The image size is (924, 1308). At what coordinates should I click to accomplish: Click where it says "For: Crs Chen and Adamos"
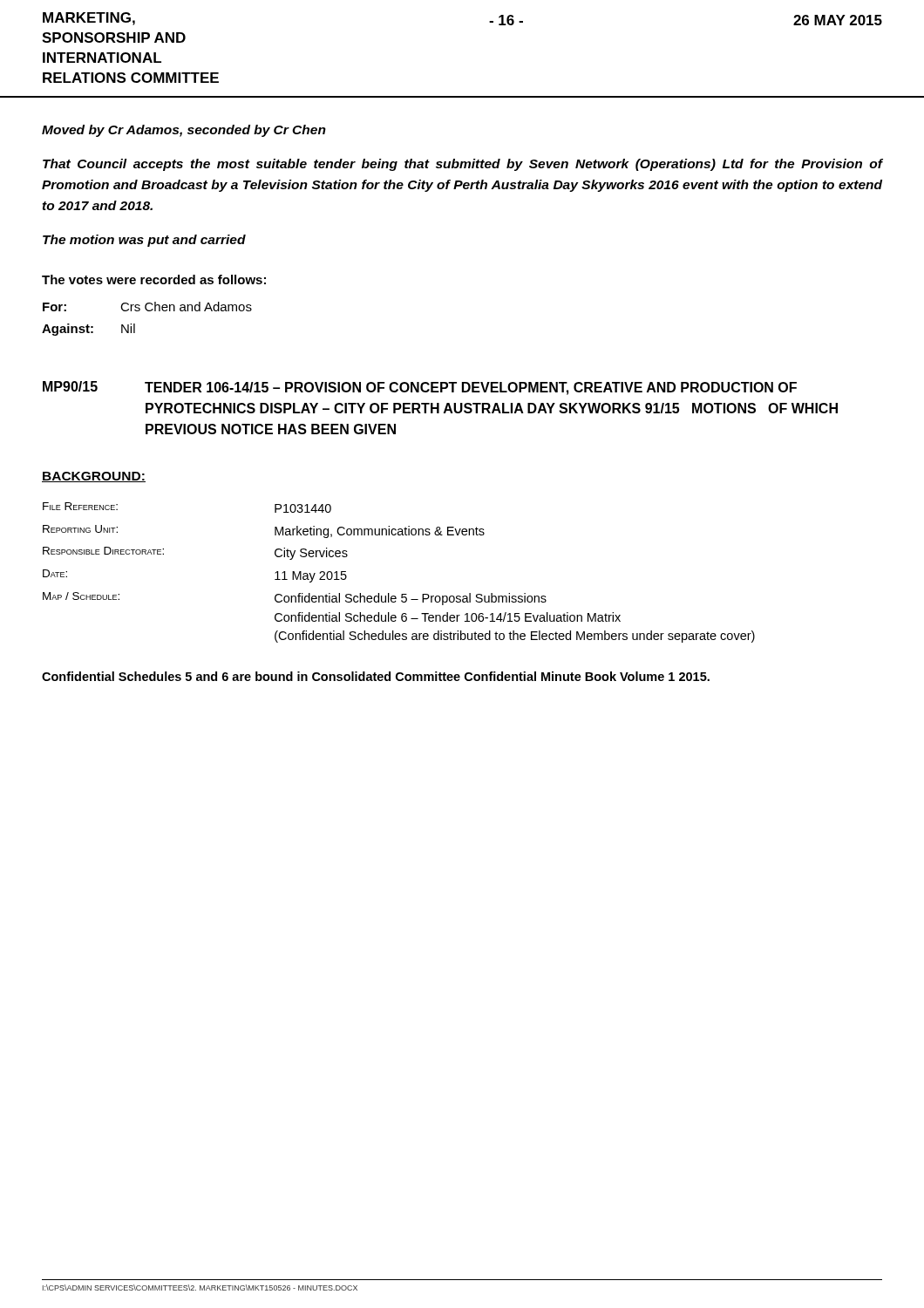[147, 306]
